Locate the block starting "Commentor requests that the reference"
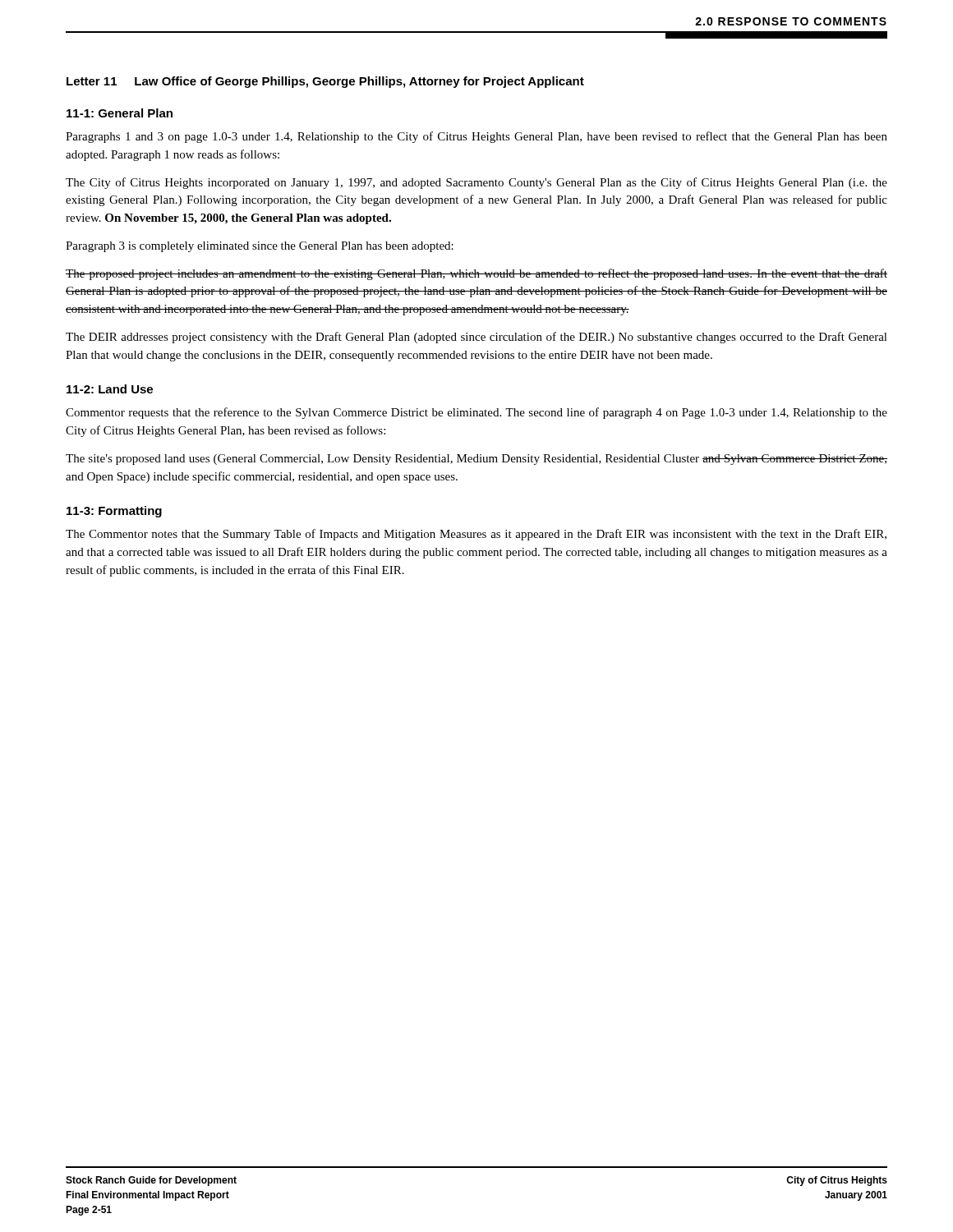Image resolution: width=953 pixels, height=1232 pixels. (476, 421)
